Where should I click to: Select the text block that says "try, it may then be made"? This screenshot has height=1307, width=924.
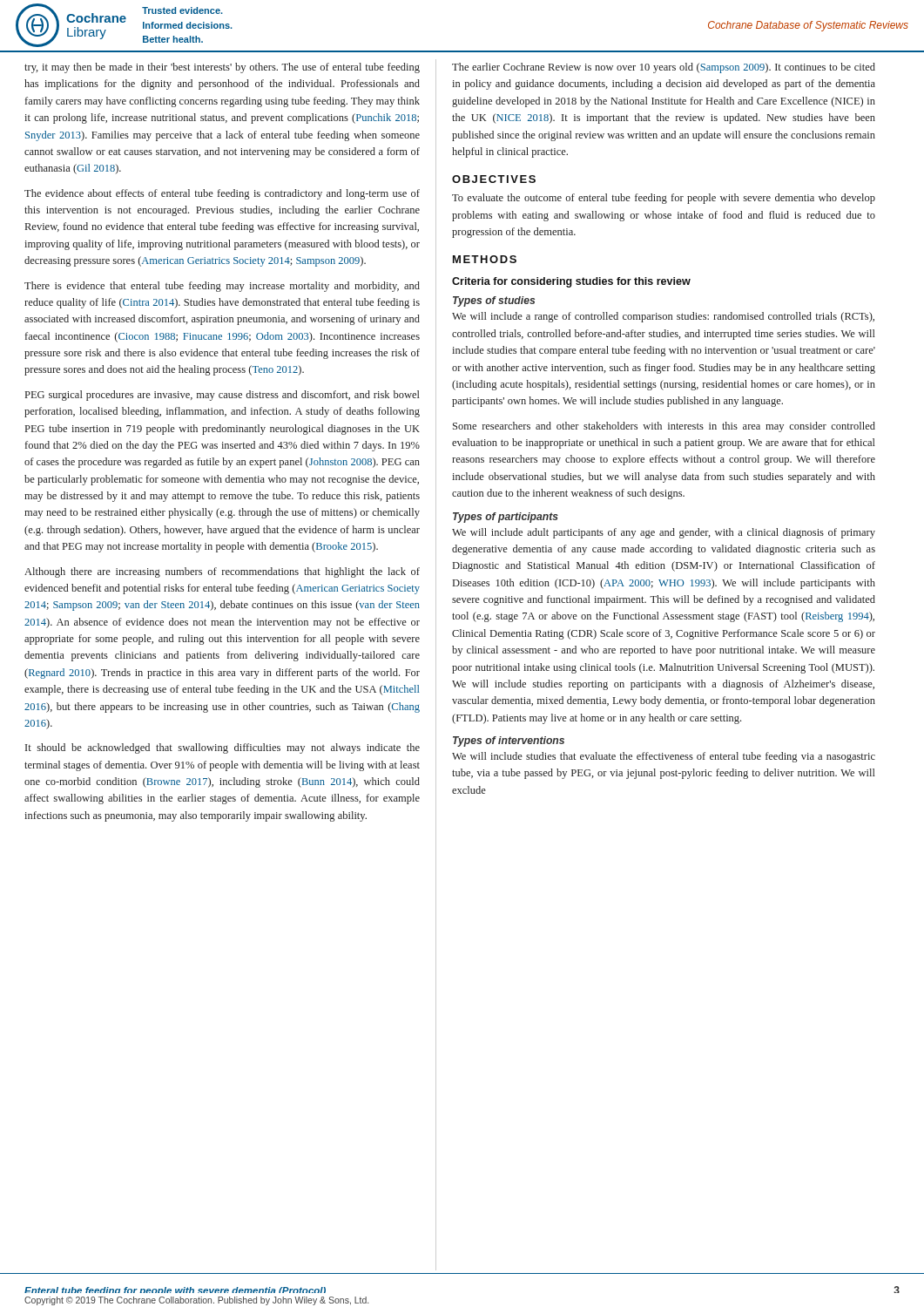(222, 118)
